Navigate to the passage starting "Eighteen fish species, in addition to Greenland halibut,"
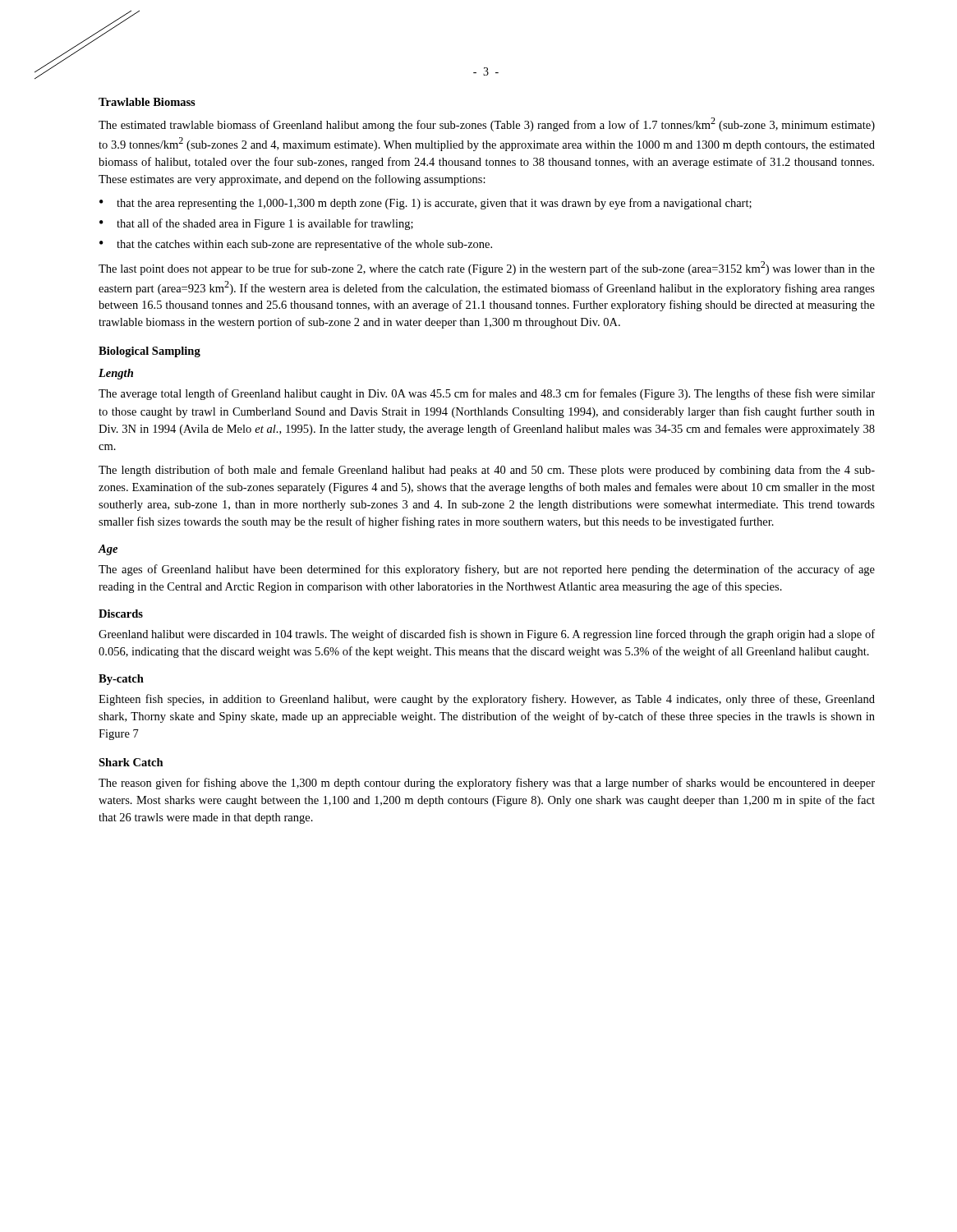This screenshot has height=1232, width=957. click(x=487, y=716)
